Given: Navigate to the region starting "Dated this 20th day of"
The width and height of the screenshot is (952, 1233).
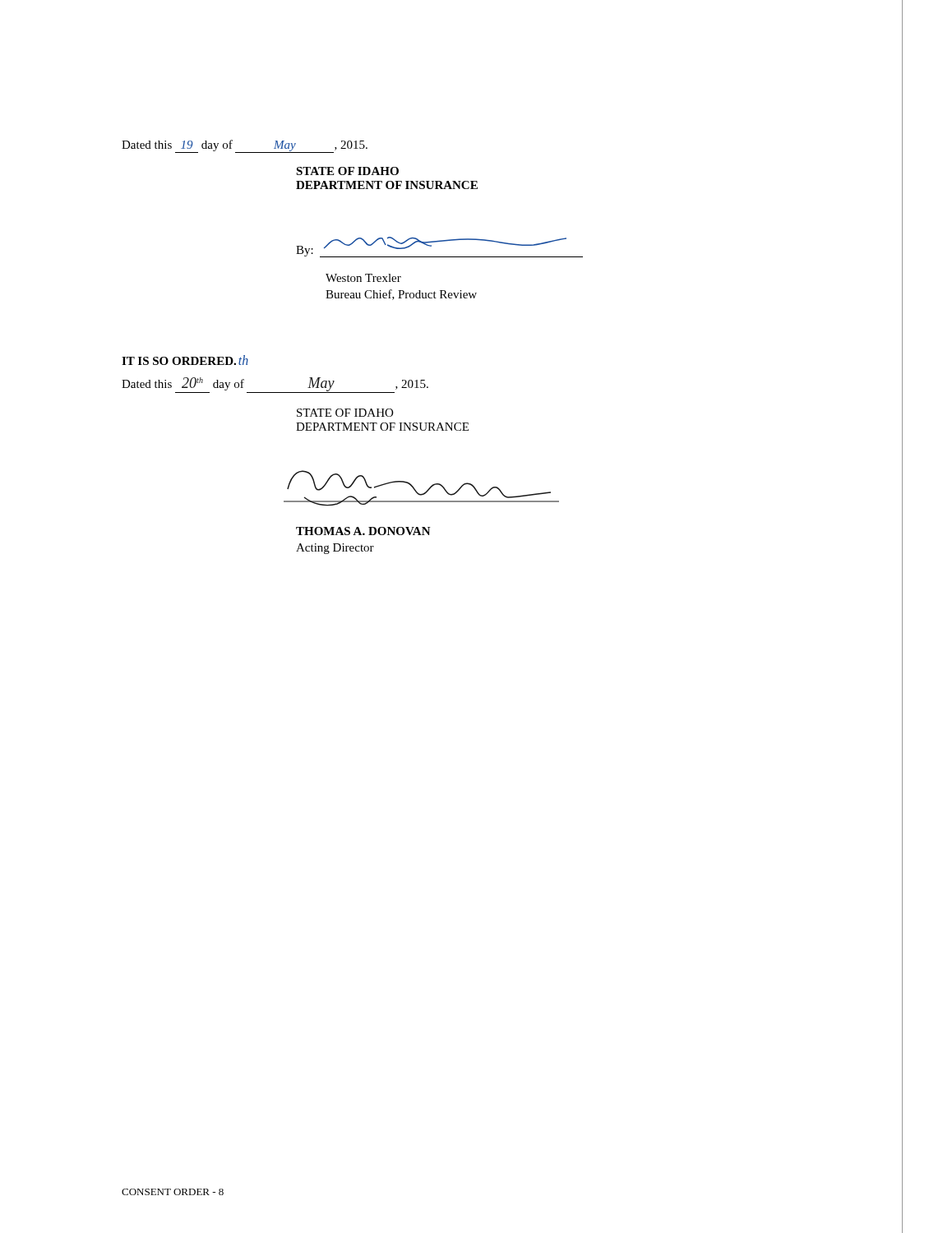Looking at the screenshot, I should (x=275, y=384).
